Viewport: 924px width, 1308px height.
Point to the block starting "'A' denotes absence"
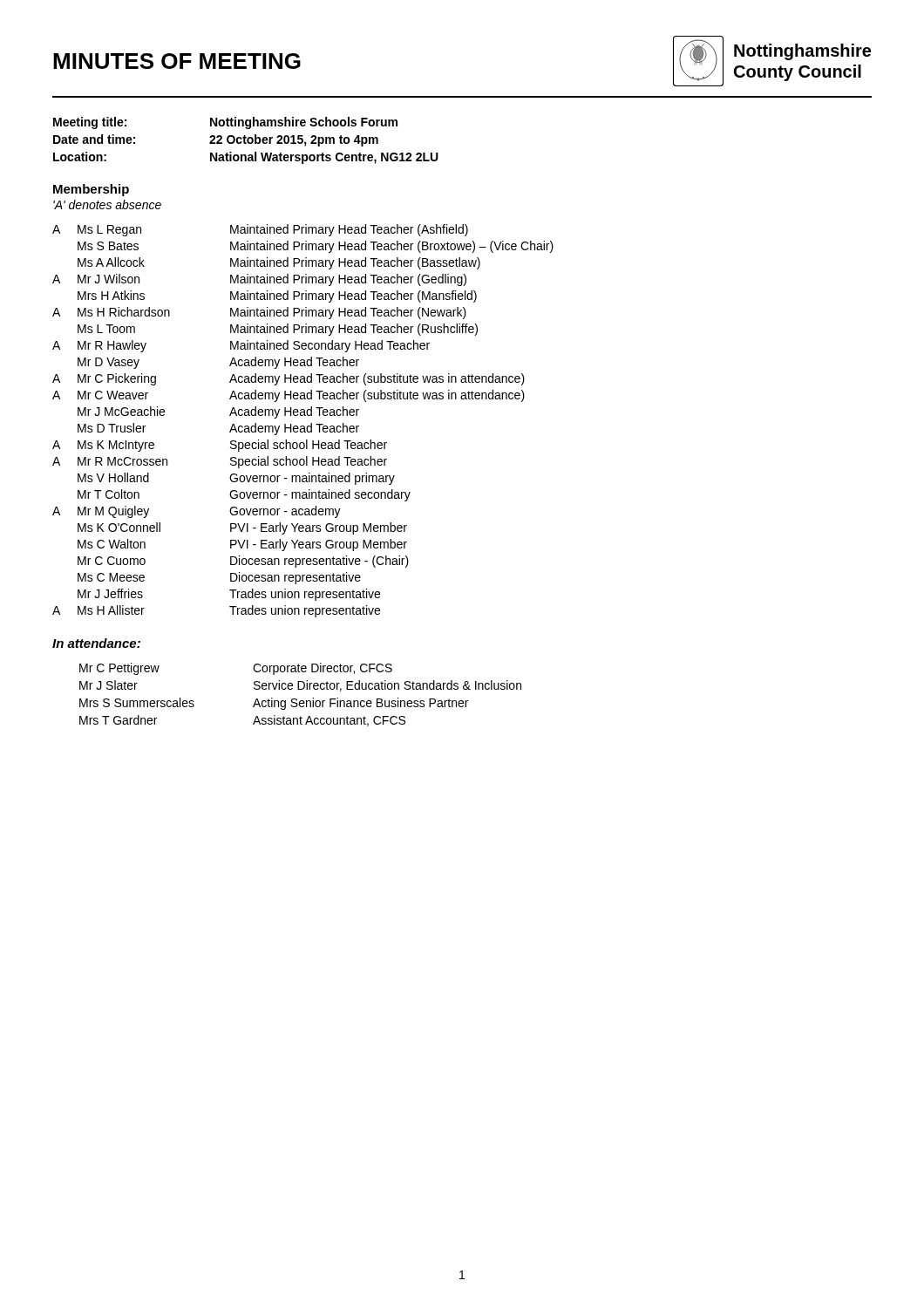click(x=107, y=205)
